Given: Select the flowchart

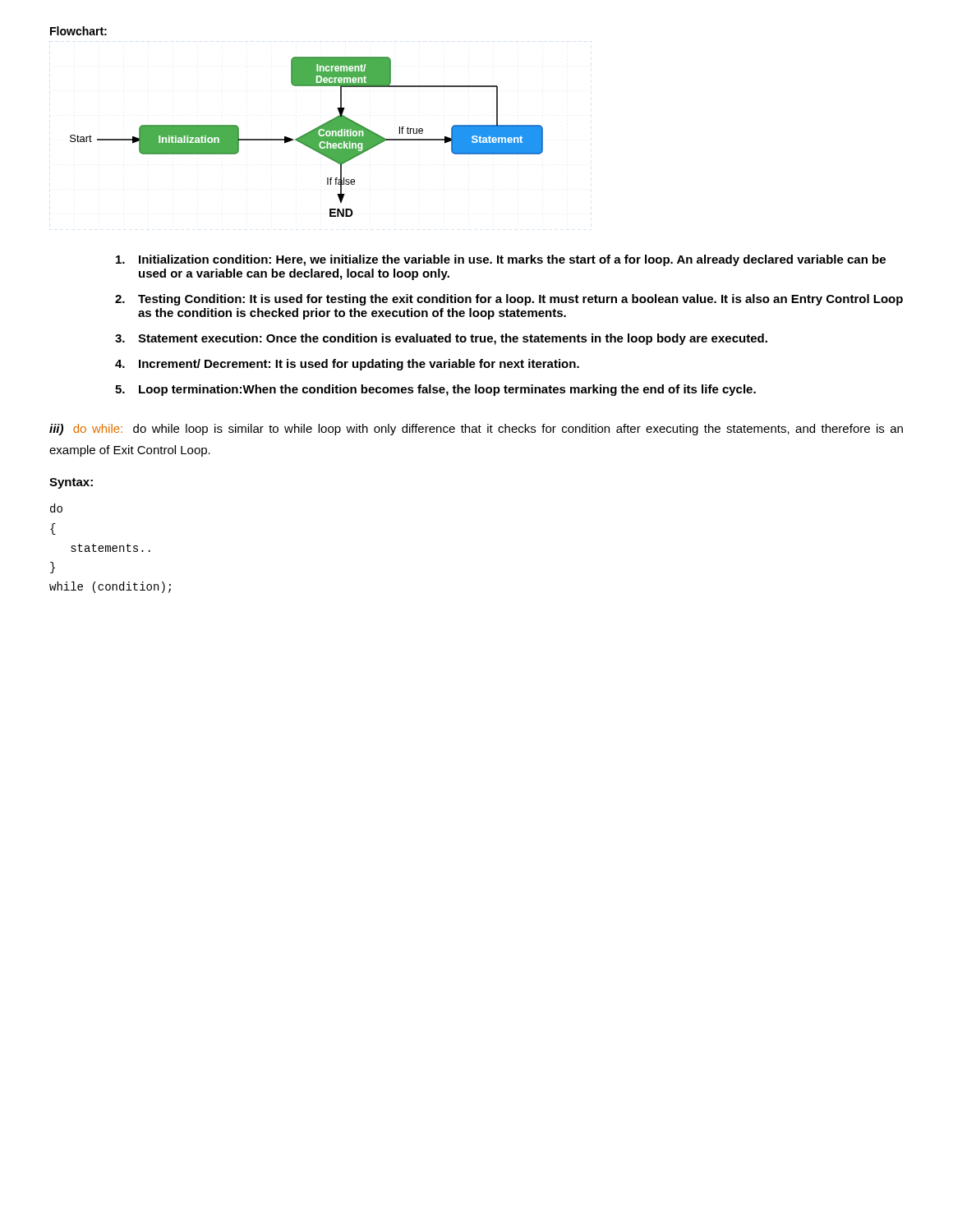Looking at the screenshot, I should click(476, 137).
